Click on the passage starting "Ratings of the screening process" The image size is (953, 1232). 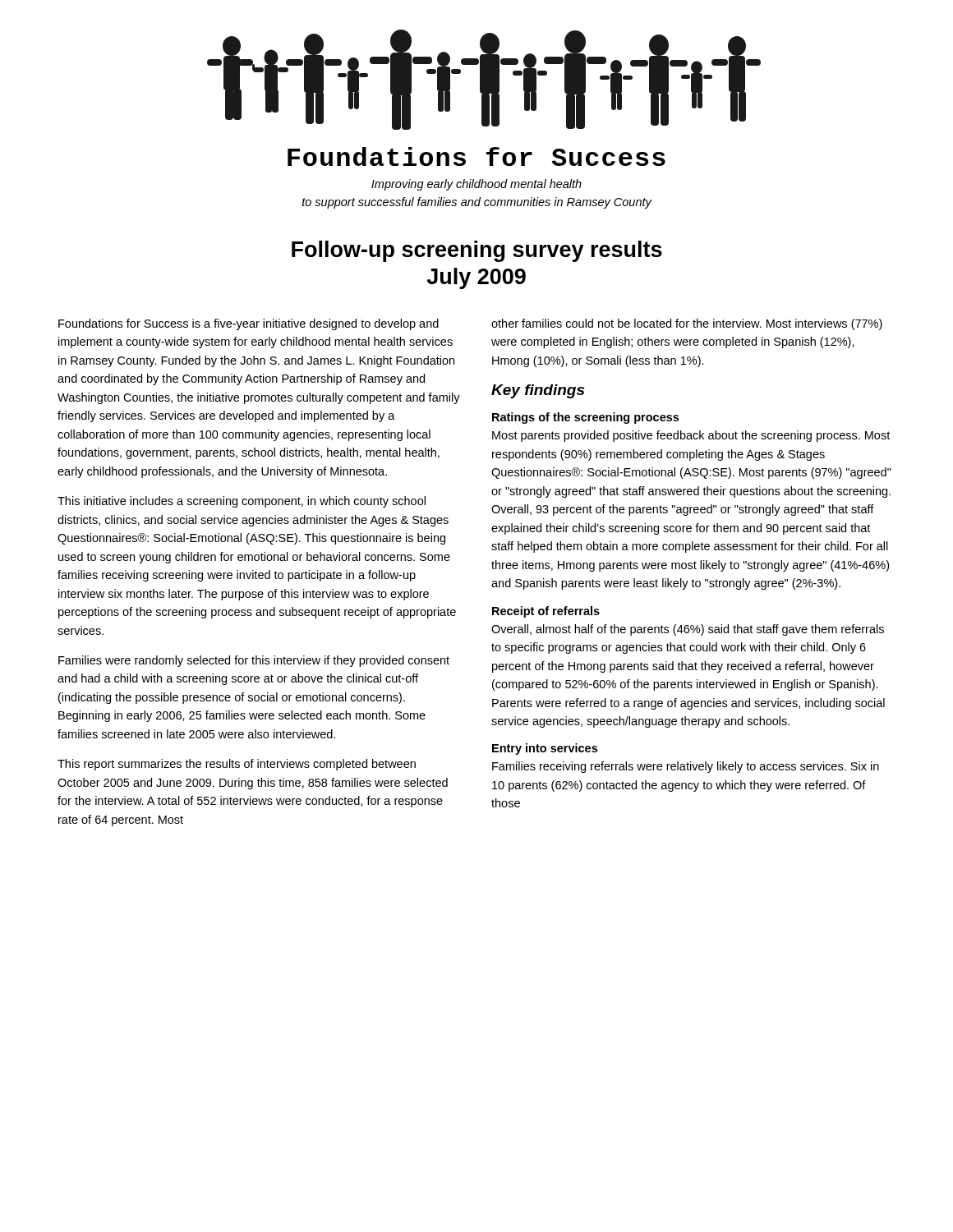[585, 418]
